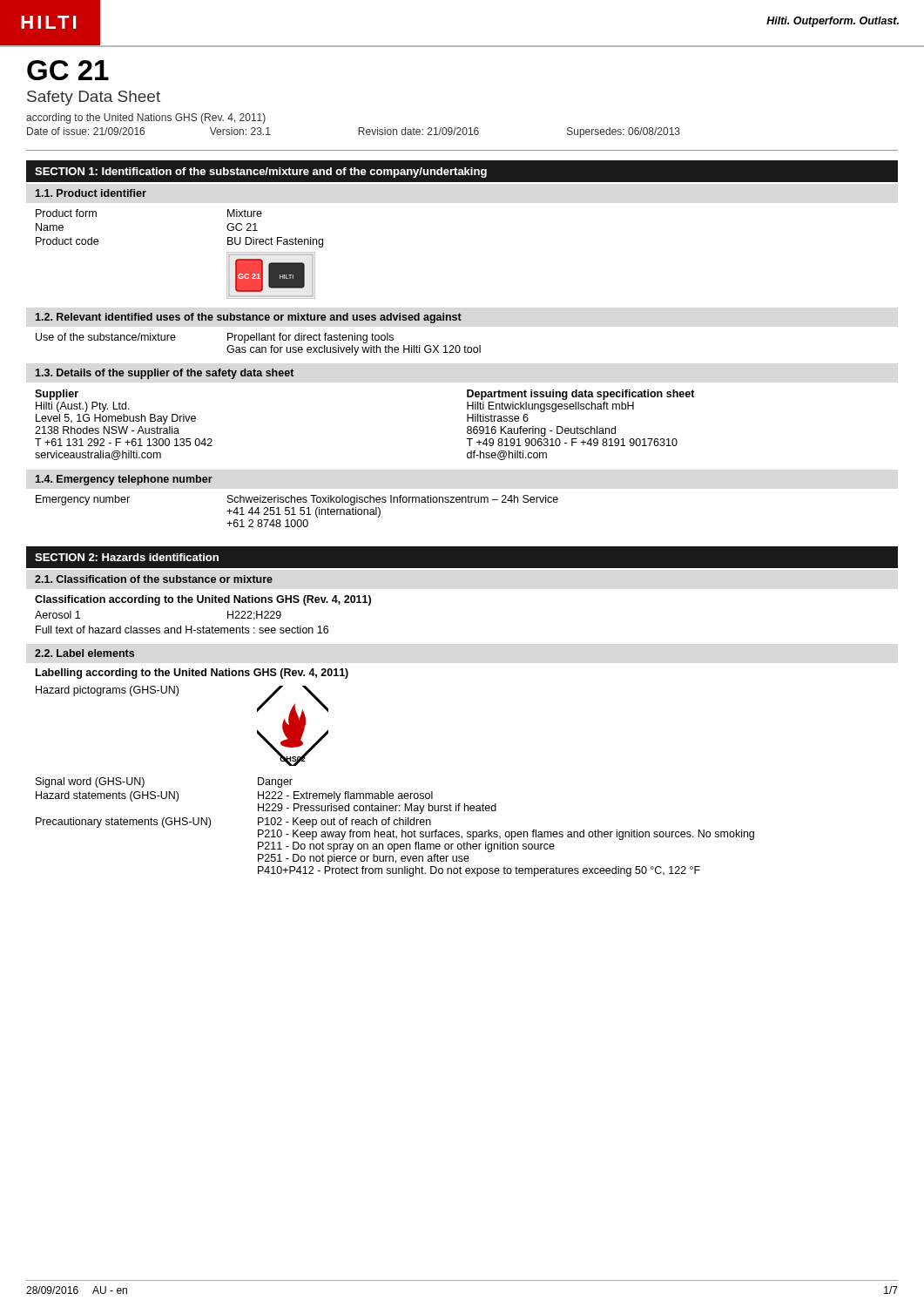Screen dimensions: 1307x924
Task: Find the element starting "1.3. Details of the supplier of the"
Action: coord(164,373)
